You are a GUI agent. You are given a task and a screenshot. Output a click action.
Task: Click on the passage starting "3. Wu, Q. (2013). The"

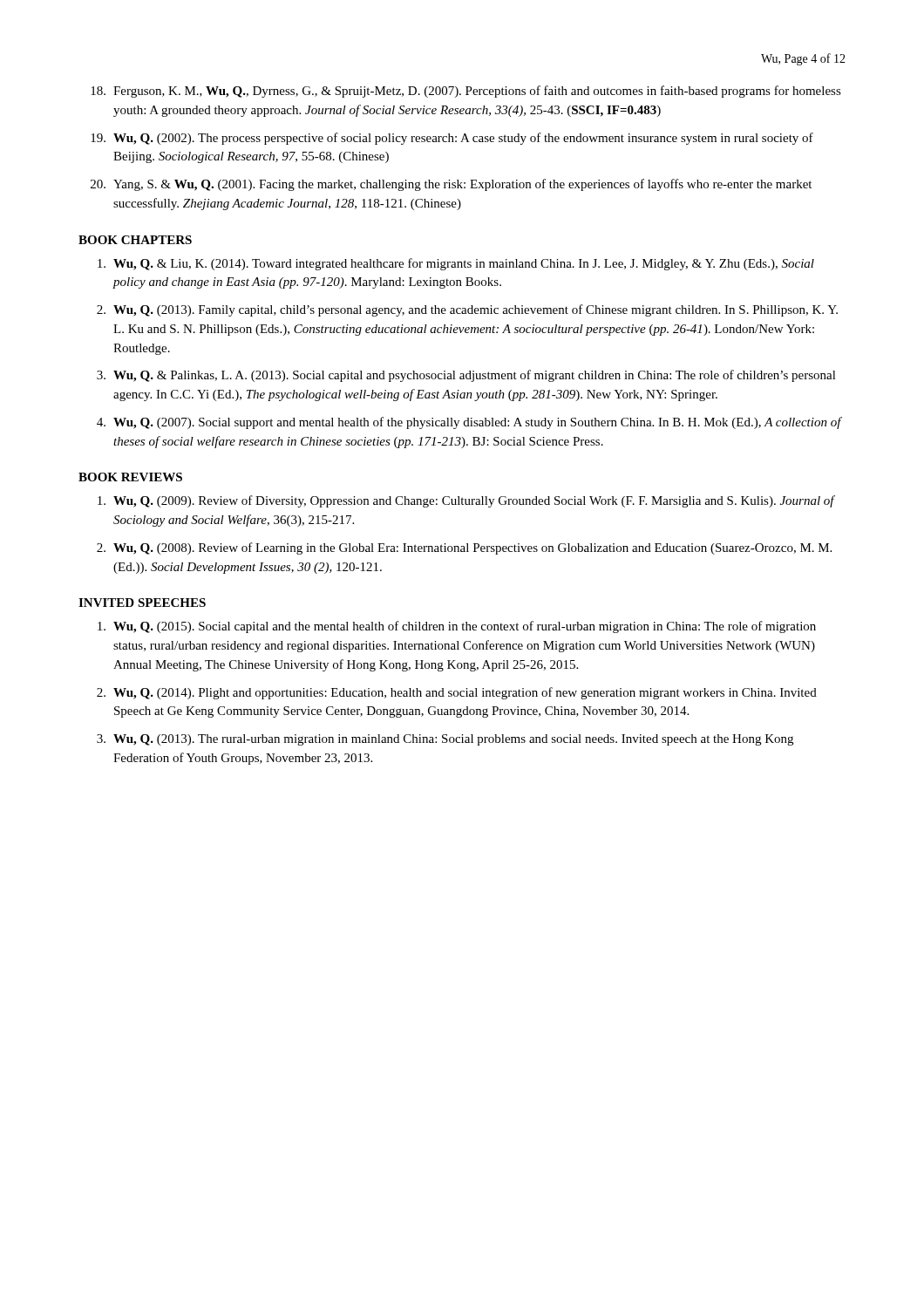[x=462, y=749]
